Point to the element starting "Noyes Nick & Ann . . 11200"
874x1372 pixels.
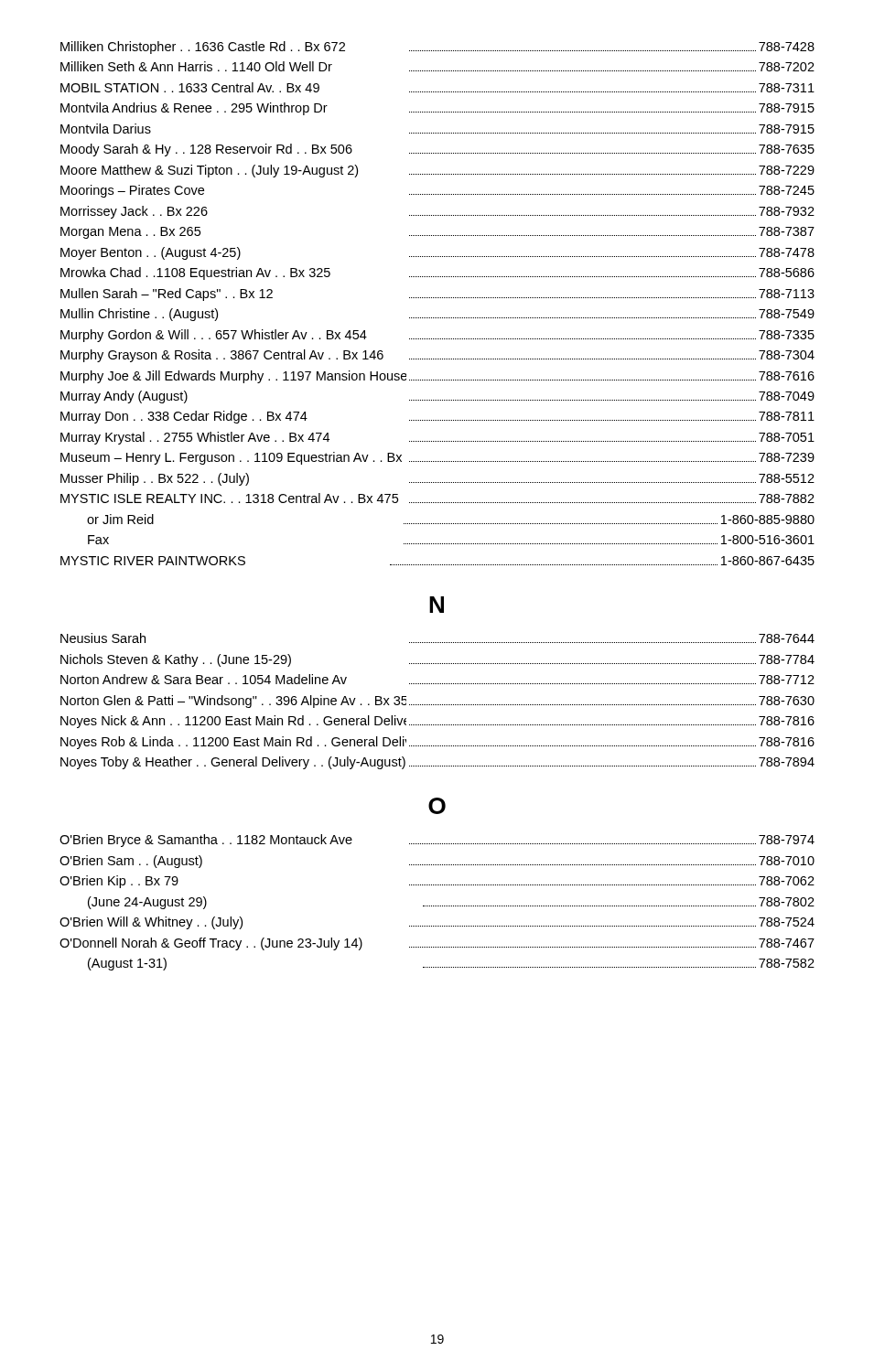(437, 721)
